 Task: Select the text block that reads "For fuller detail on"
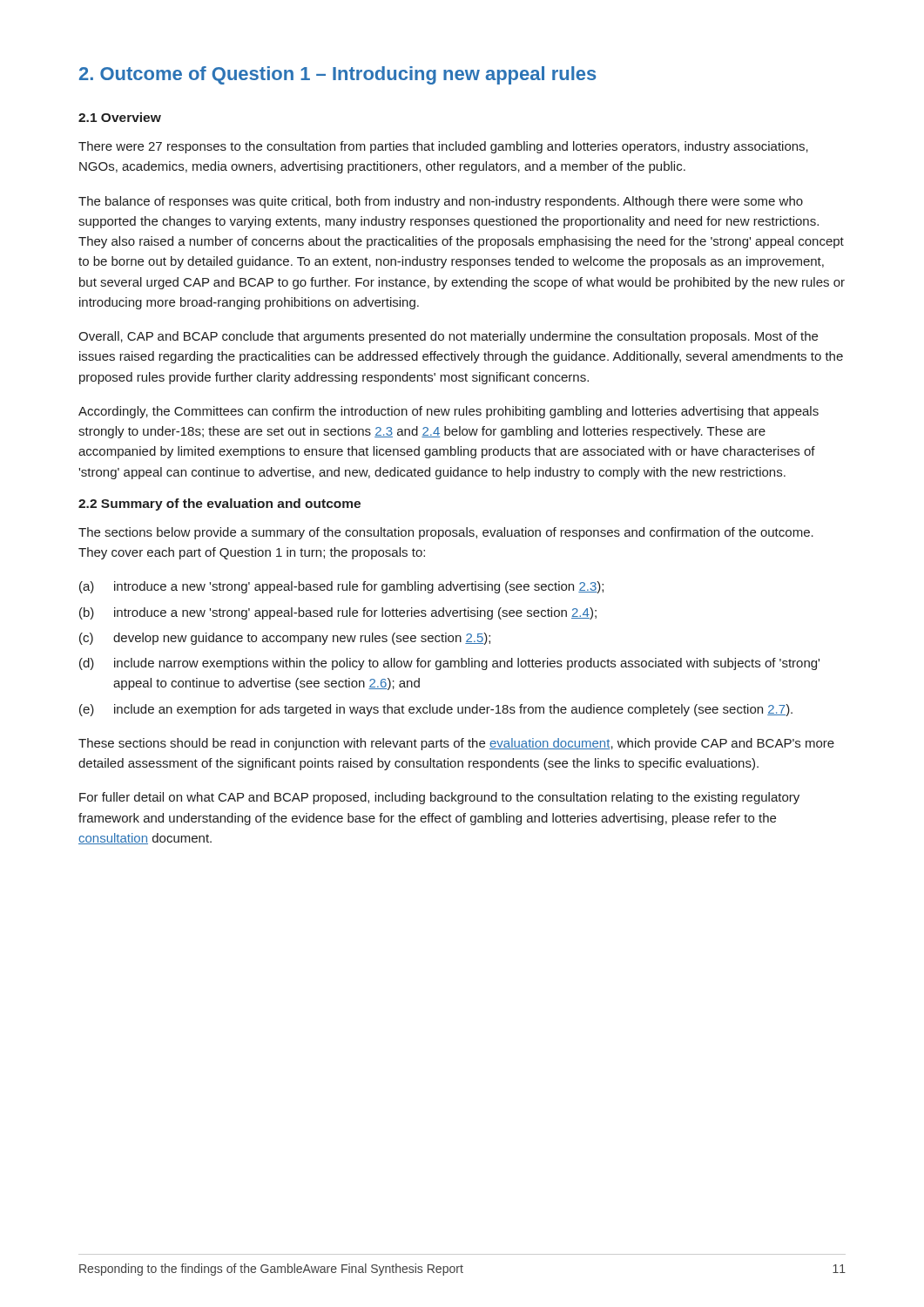(x=462, y=817)
